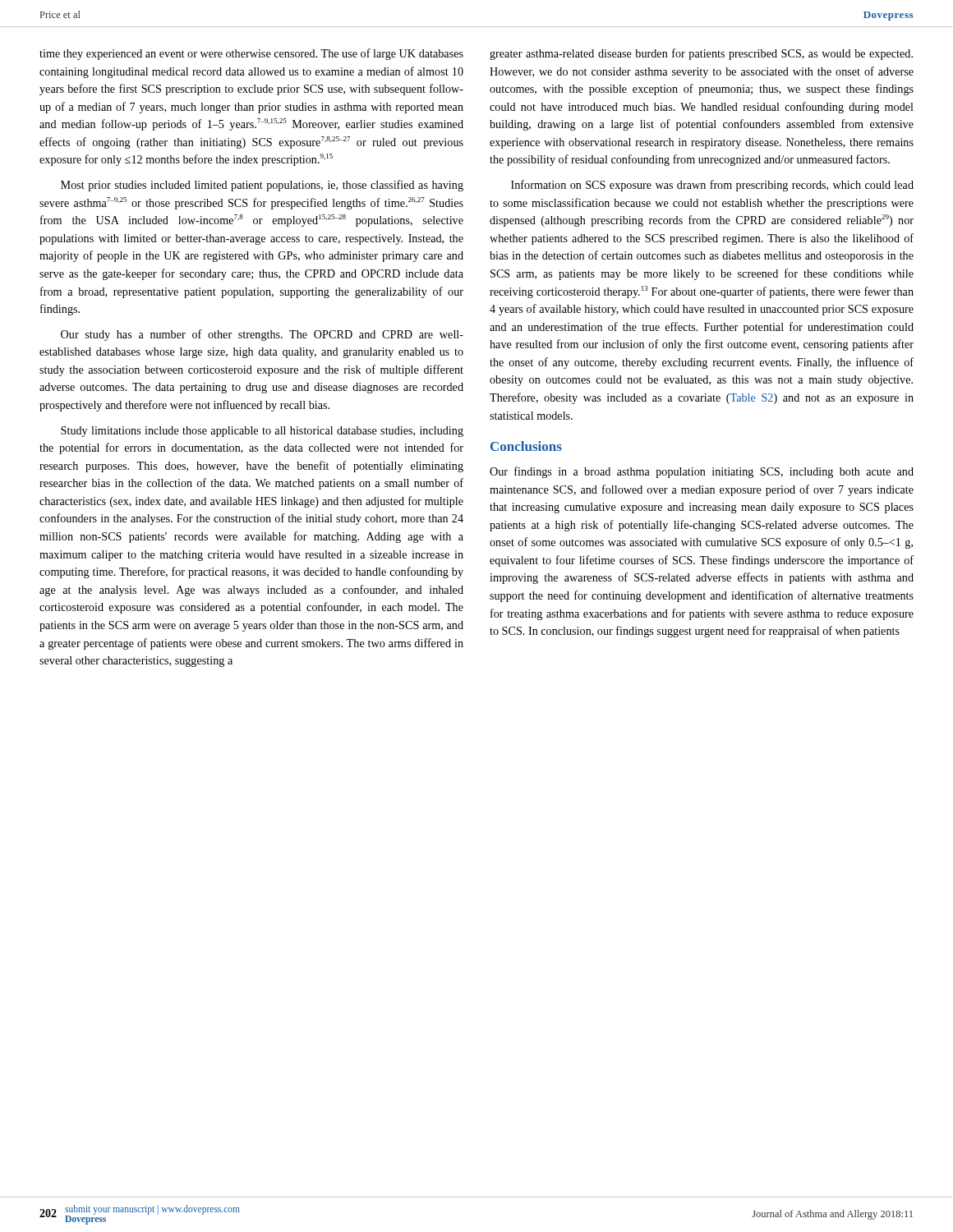Where is the passage that starts "Our study has a number"?
953x1232 pixels.
tap(251, 370)
